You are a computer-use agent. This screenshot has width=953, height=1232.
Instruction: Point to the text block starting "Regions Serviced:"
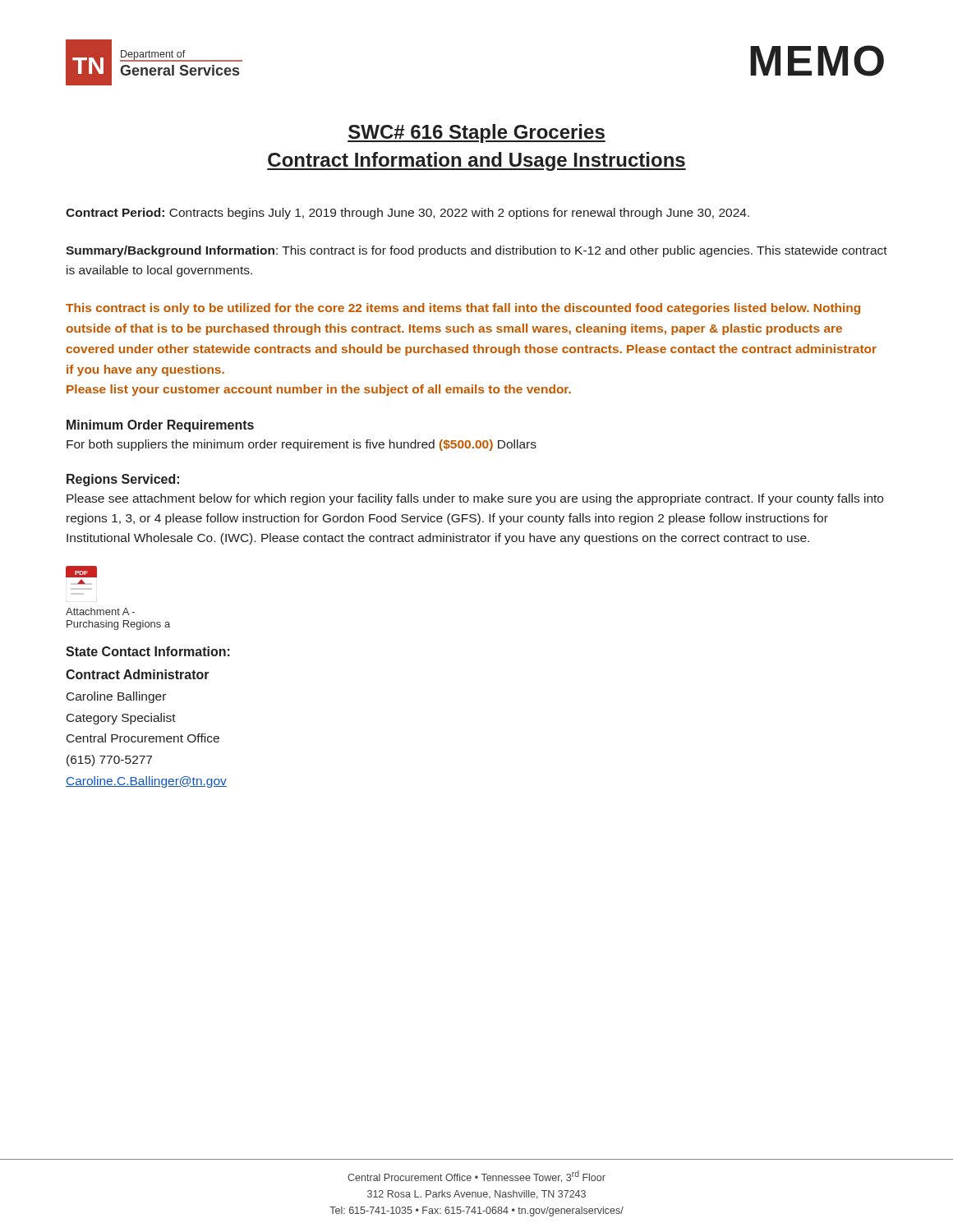click(123, 479)
